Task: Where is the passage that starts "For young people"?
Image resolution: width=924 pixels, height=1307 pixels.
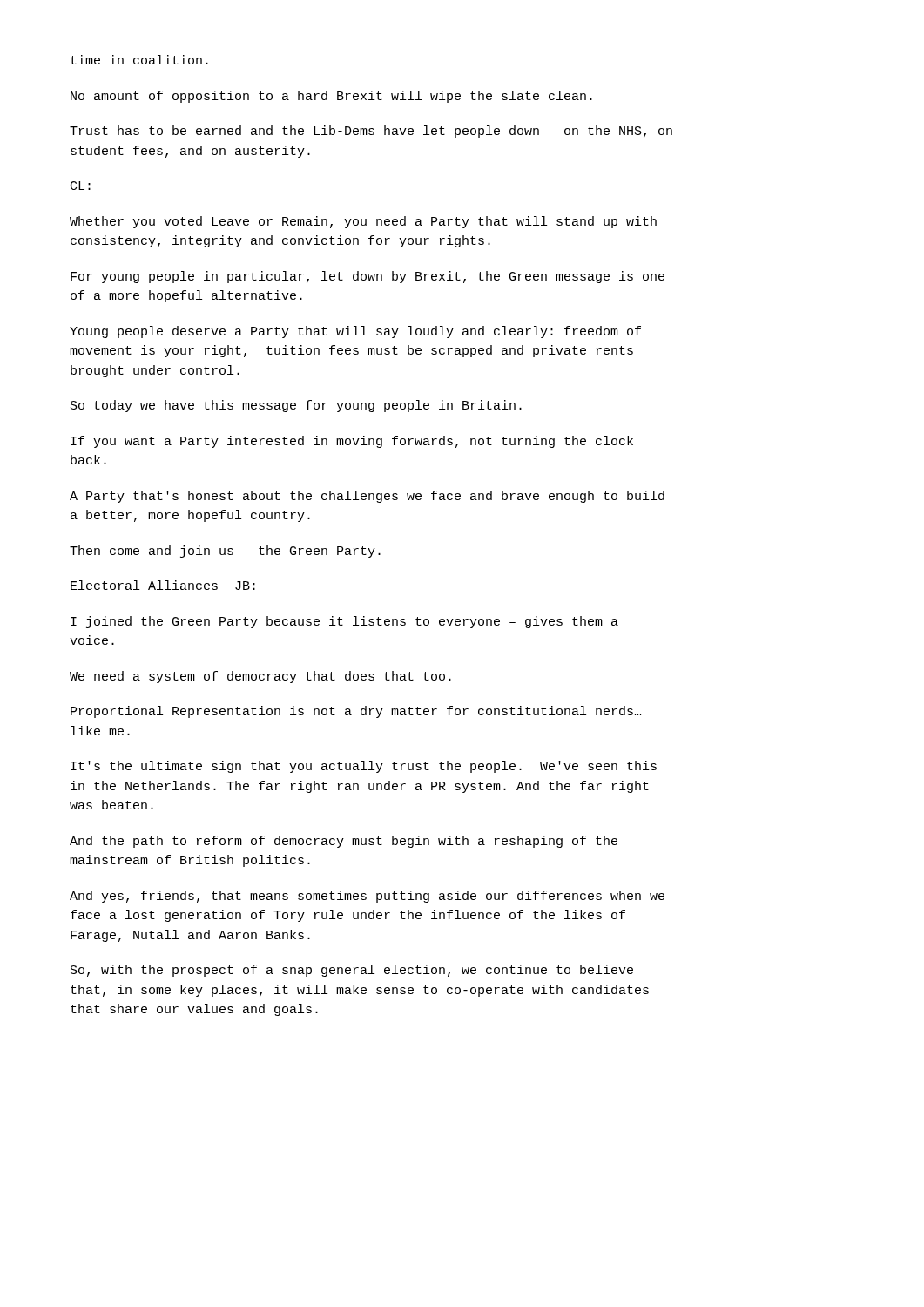Action: click(x=368, y=287)
